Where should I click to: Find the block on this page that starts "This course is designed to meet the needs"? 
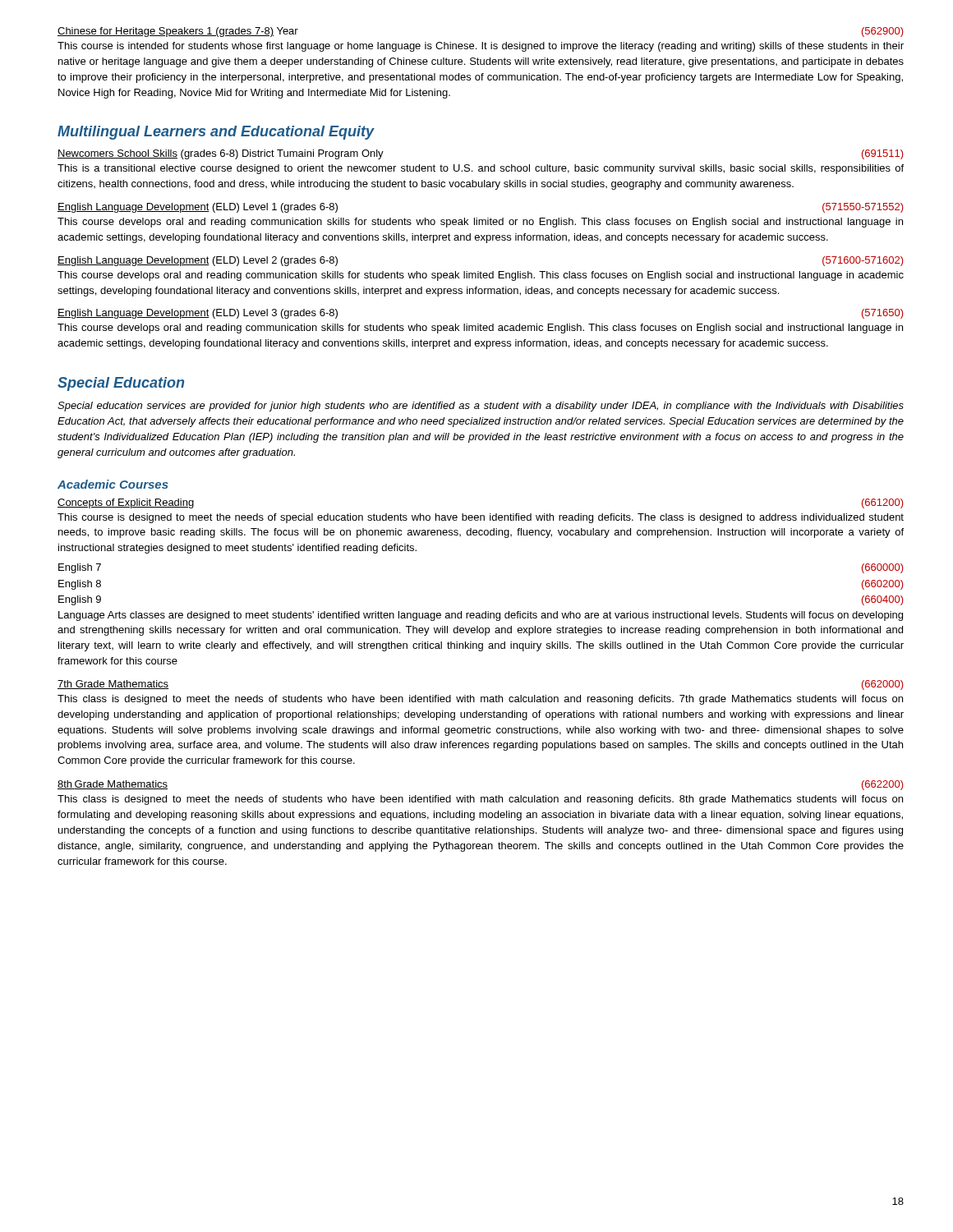(x=481, y=532)
